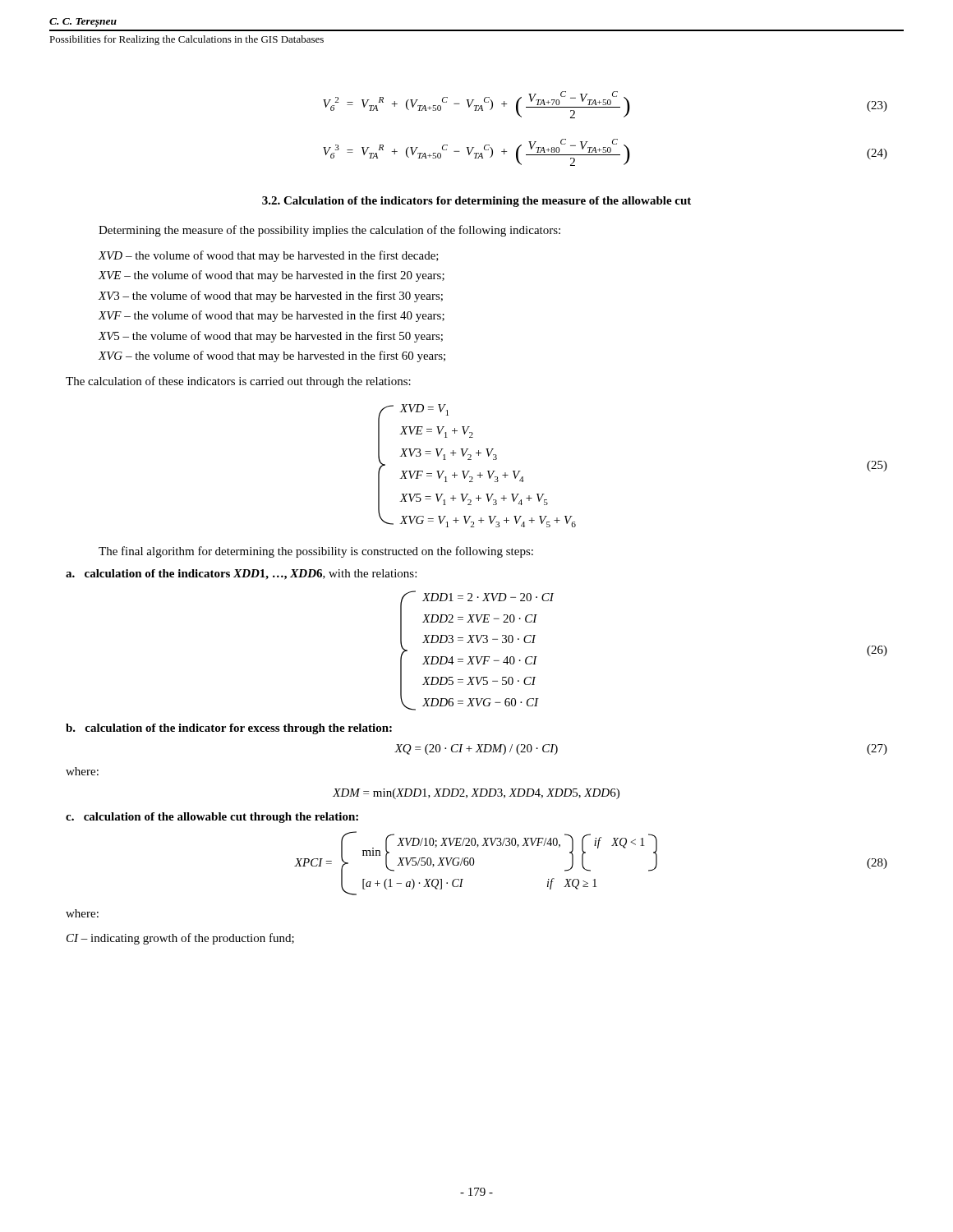Viewport: 953px width, 1232px height.
Task: Find the block on this page that starts "b. calculation of the indicator for excess through"
Action: pyautogui.click(x=229, y=728)
